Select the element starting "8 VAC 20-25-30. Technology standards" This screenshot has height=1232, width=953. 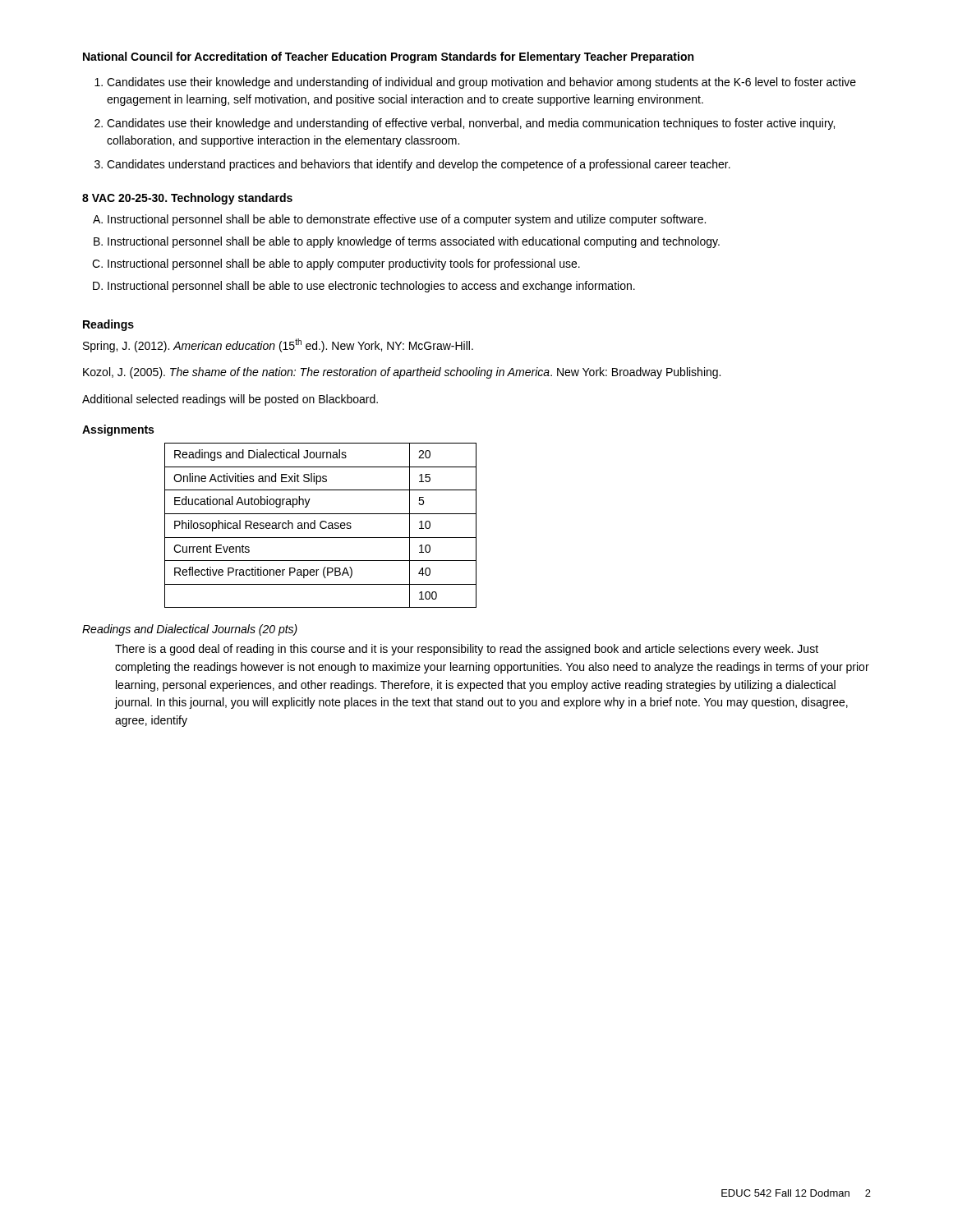(x=187, y=198)
